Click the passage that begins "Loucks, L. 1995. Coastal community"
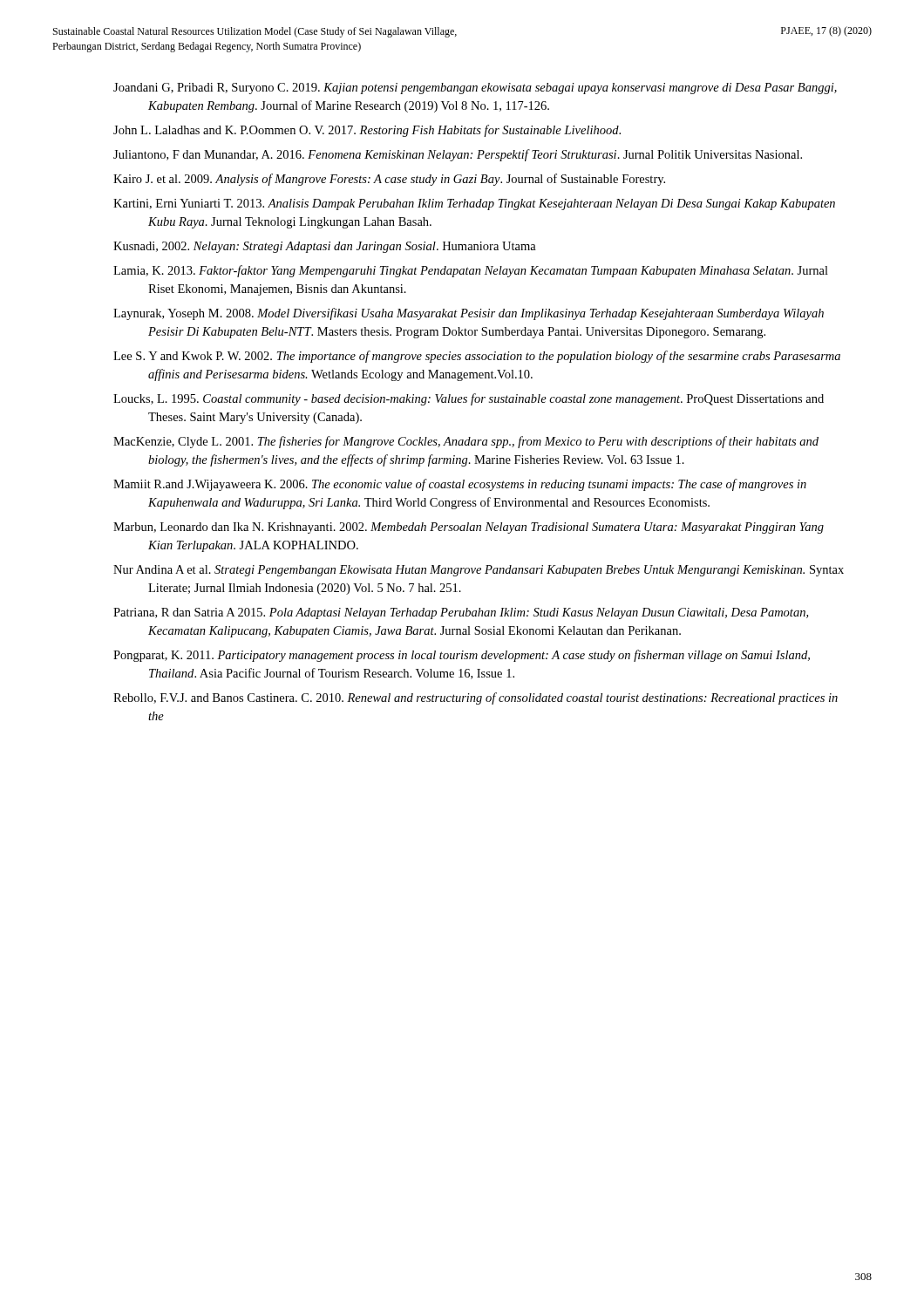 [x=469, y=408]
